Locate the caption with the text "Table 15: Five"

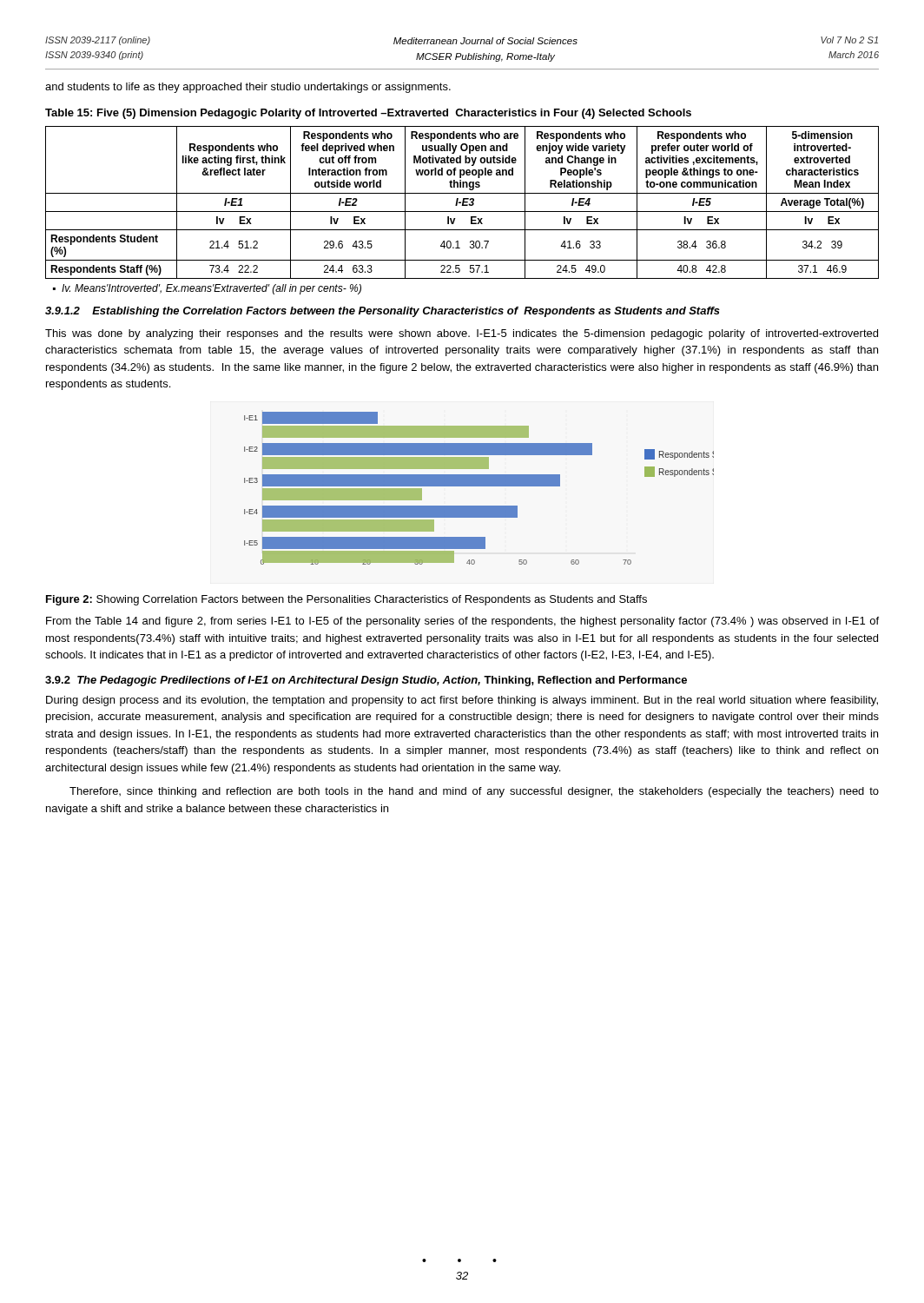pyautogui.click(x=368, y=113)
